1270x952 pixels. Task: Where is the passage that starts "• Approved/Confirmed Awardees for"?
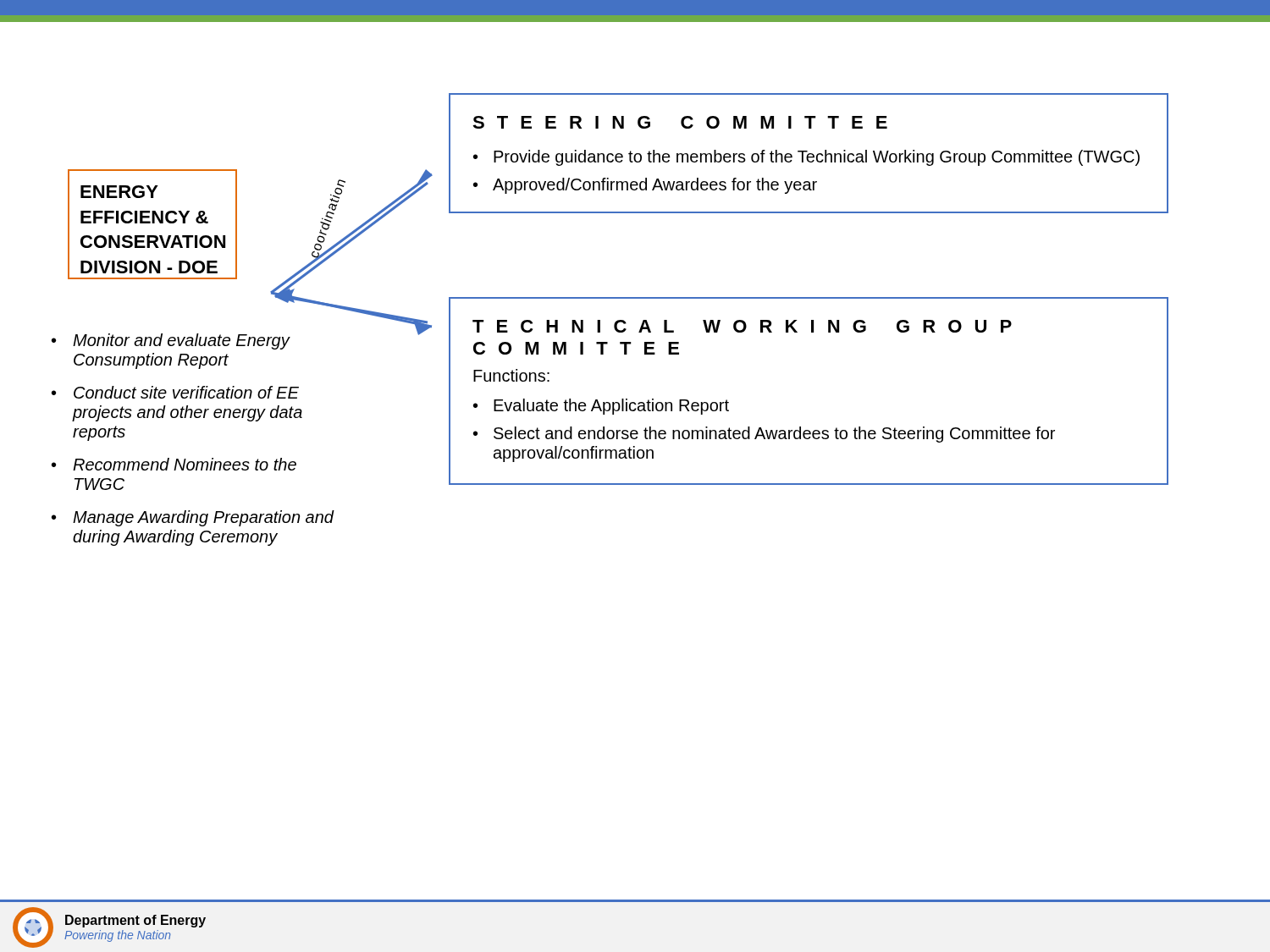coord(645,185)
